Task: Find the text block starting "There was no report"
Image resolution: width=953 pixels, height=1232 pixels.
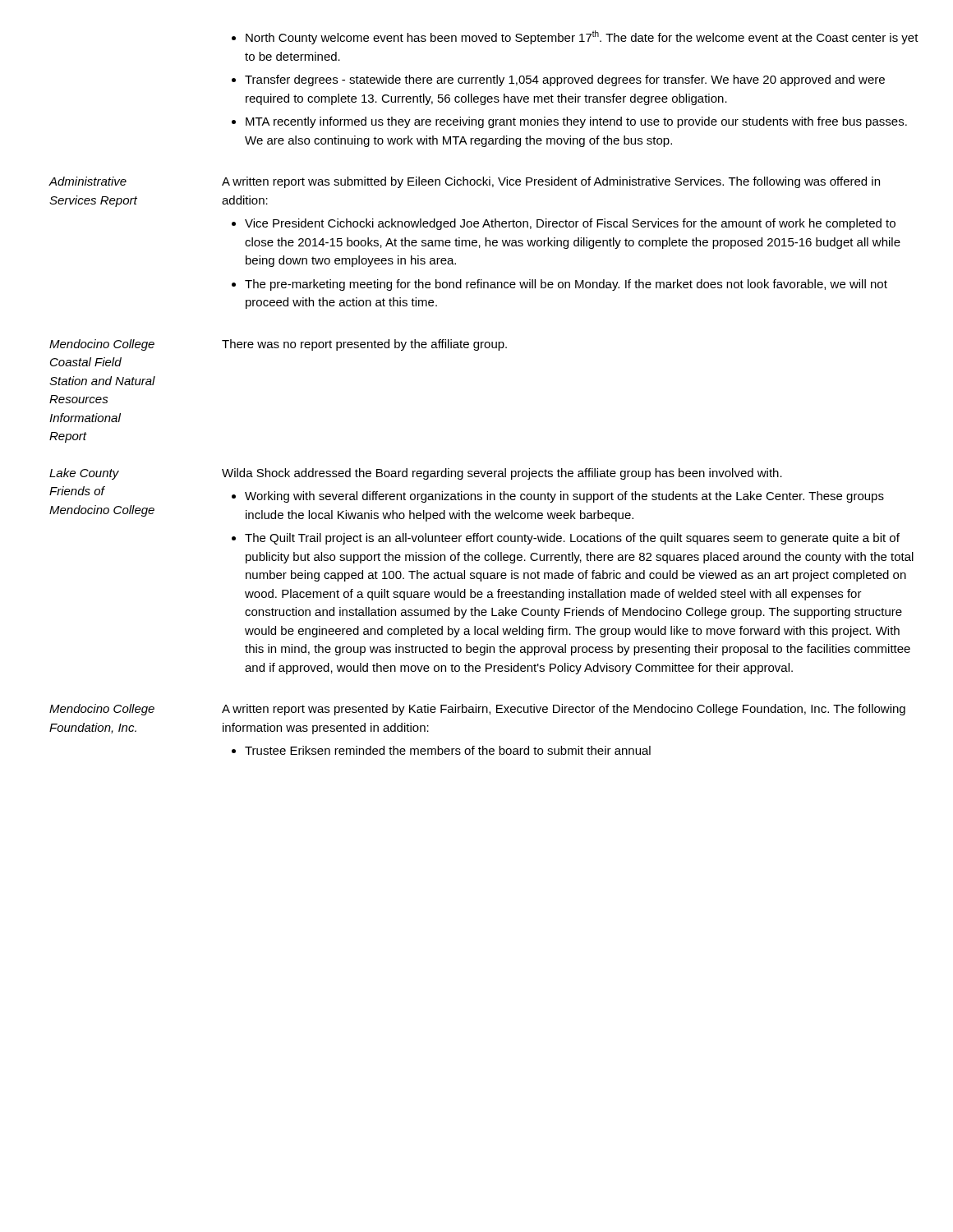Action: [x=364, y=345]
